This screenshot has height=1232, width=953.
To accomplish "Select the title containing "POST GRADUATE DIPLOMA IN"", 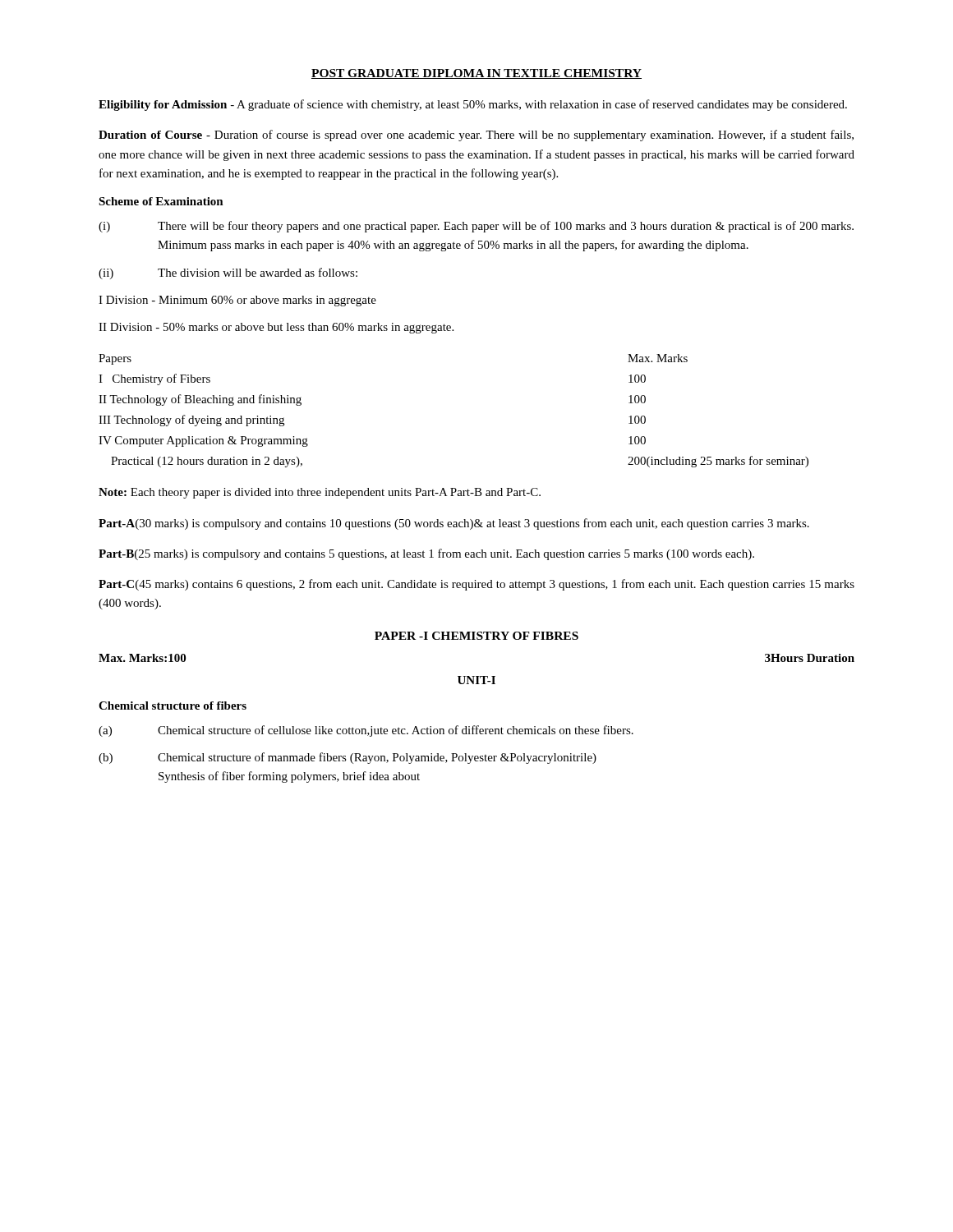I will [476, 73].
